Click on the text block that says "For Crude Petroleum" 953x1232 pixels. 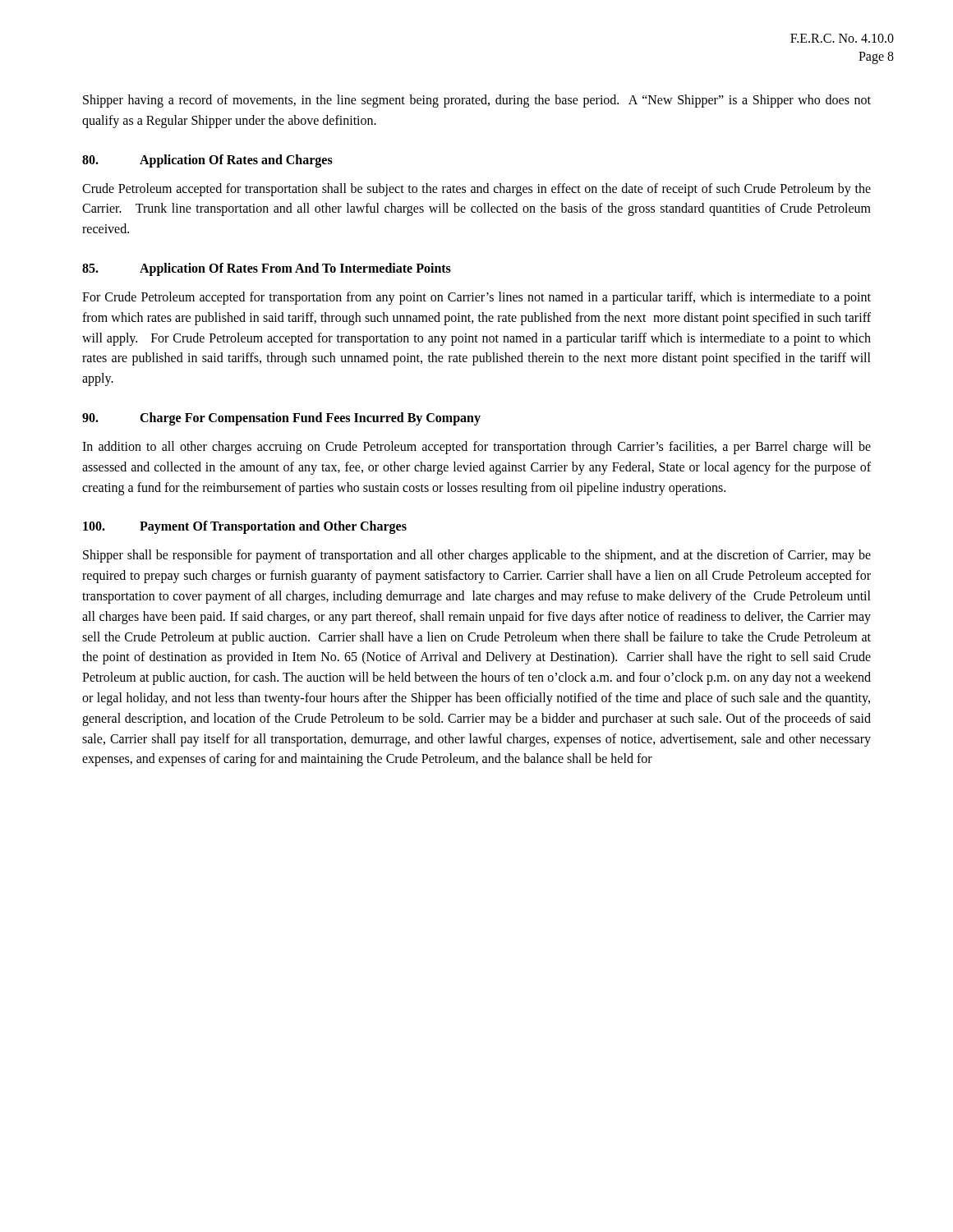pyautogui.click(x=476, y=338)
